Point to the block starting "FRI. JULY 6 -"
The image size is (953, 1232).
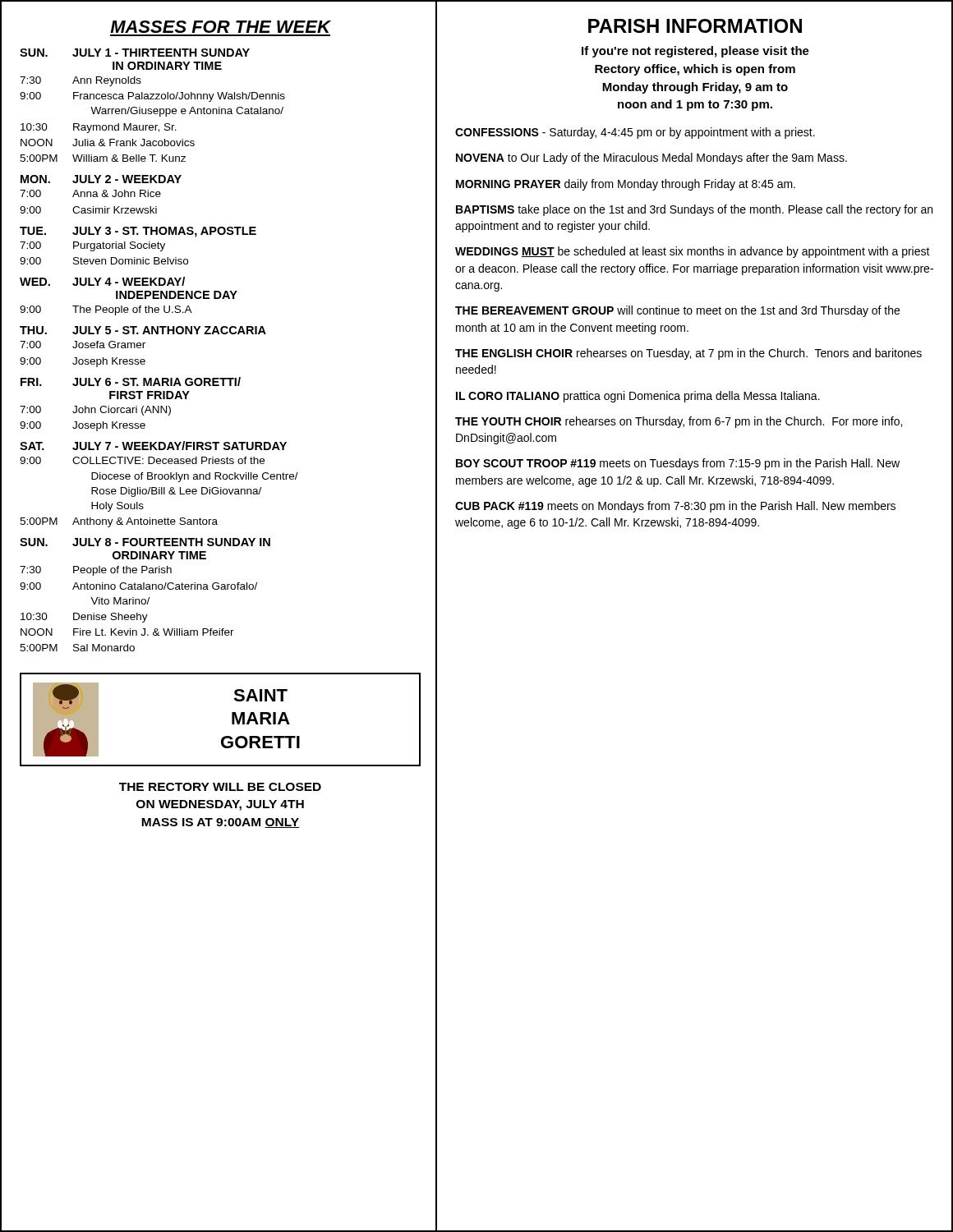131,382
